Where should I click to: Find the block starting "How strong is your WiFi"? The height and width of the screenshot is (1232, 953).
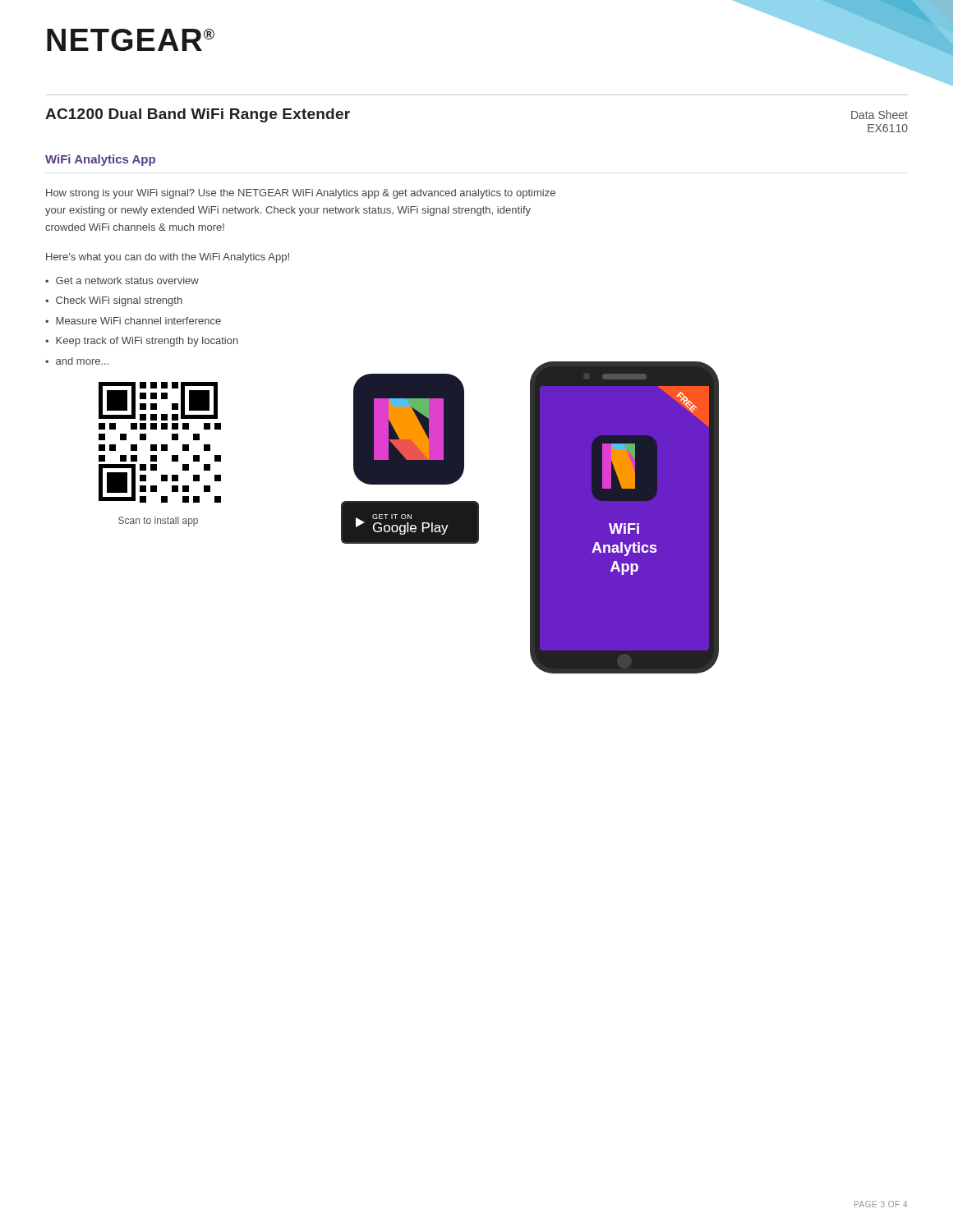coord(300,210)
